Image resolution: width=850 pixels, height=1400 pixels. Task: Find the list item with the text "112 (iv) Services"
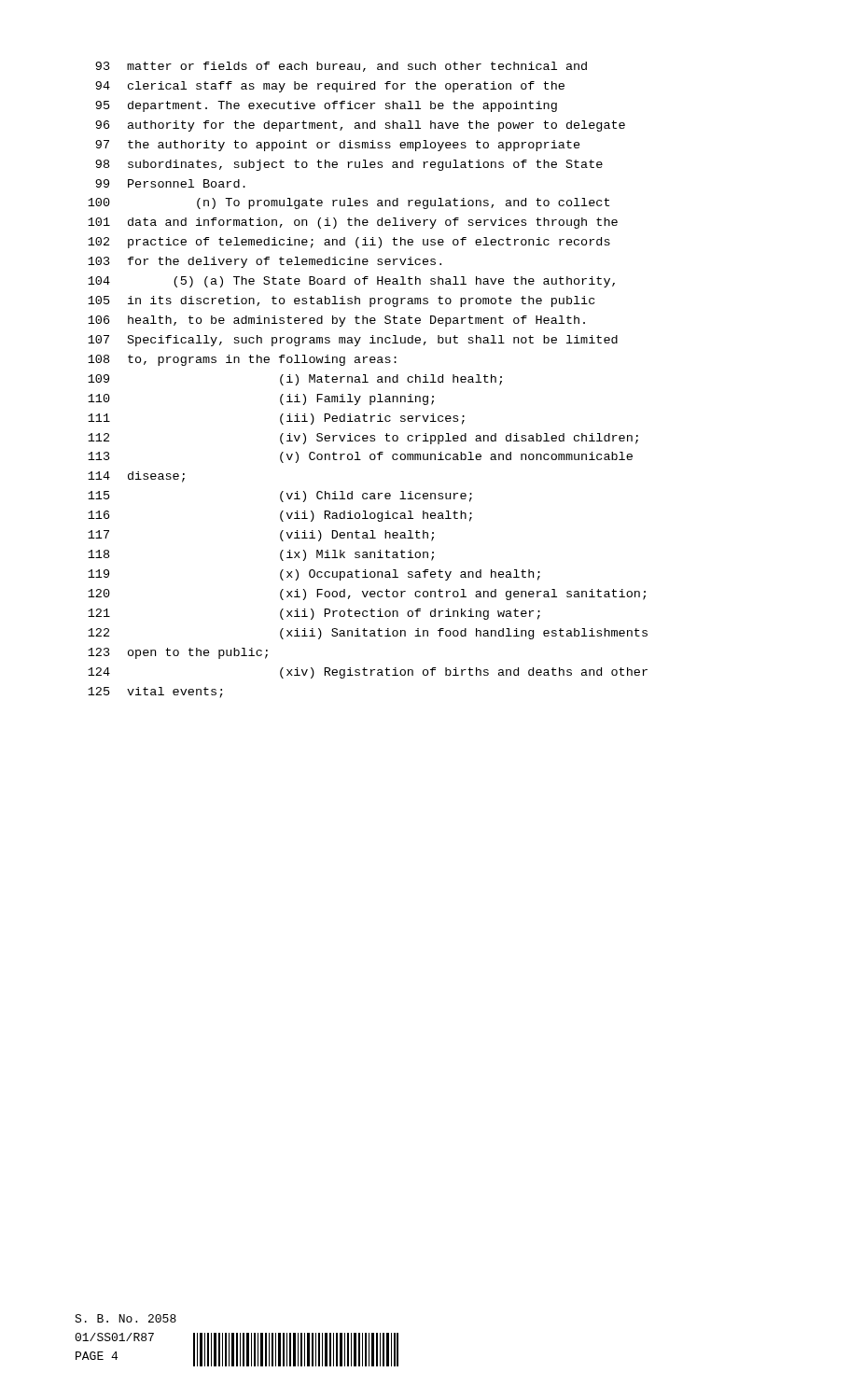[434, 439]
